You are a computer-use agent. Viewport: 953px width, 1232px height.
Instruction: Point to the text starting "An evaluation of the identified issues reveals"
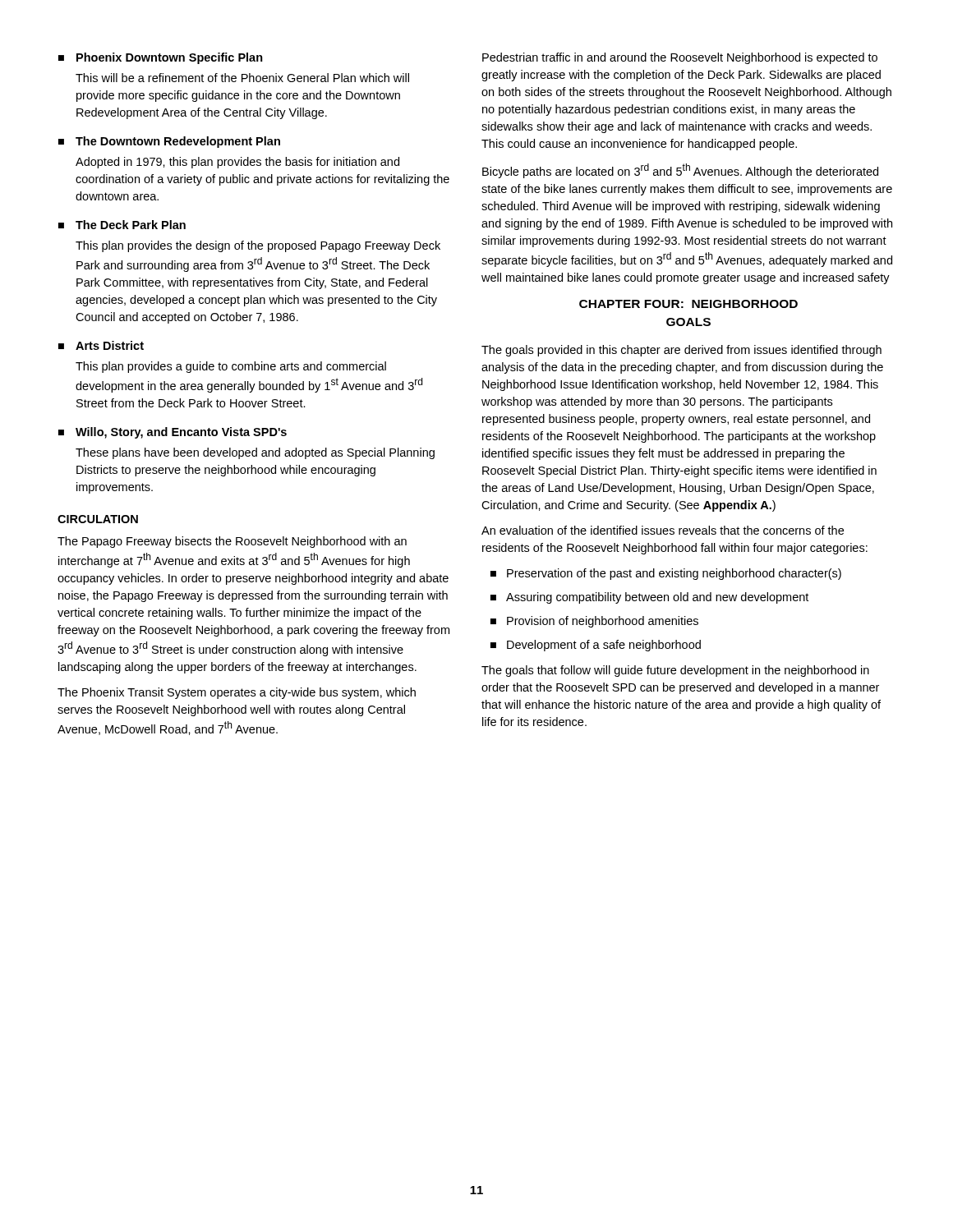pyautogui.click(x=675, y=539)
